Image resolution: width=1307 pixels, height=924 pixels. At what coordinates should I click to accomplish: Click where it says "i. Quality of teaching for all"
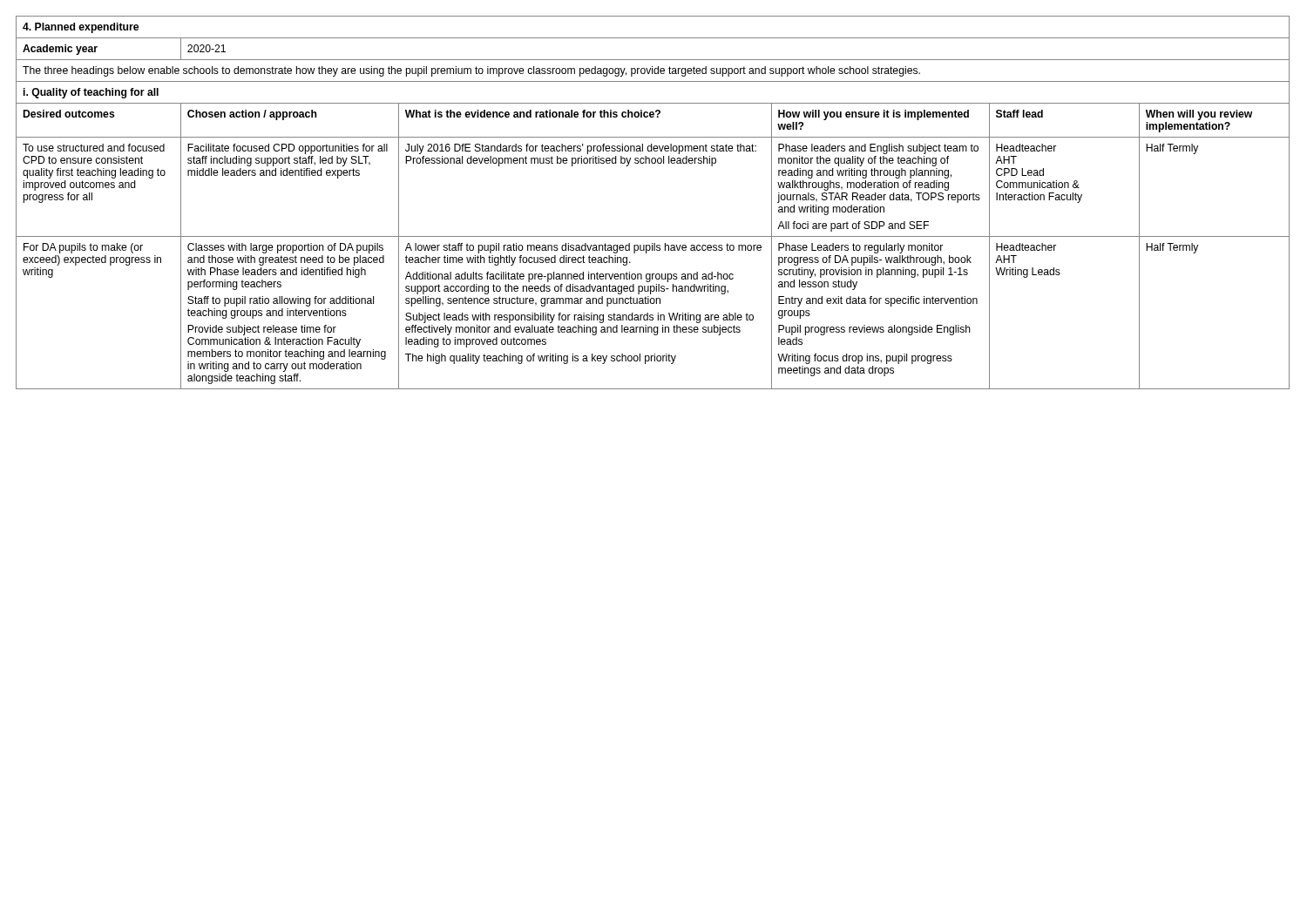[91, 92]
